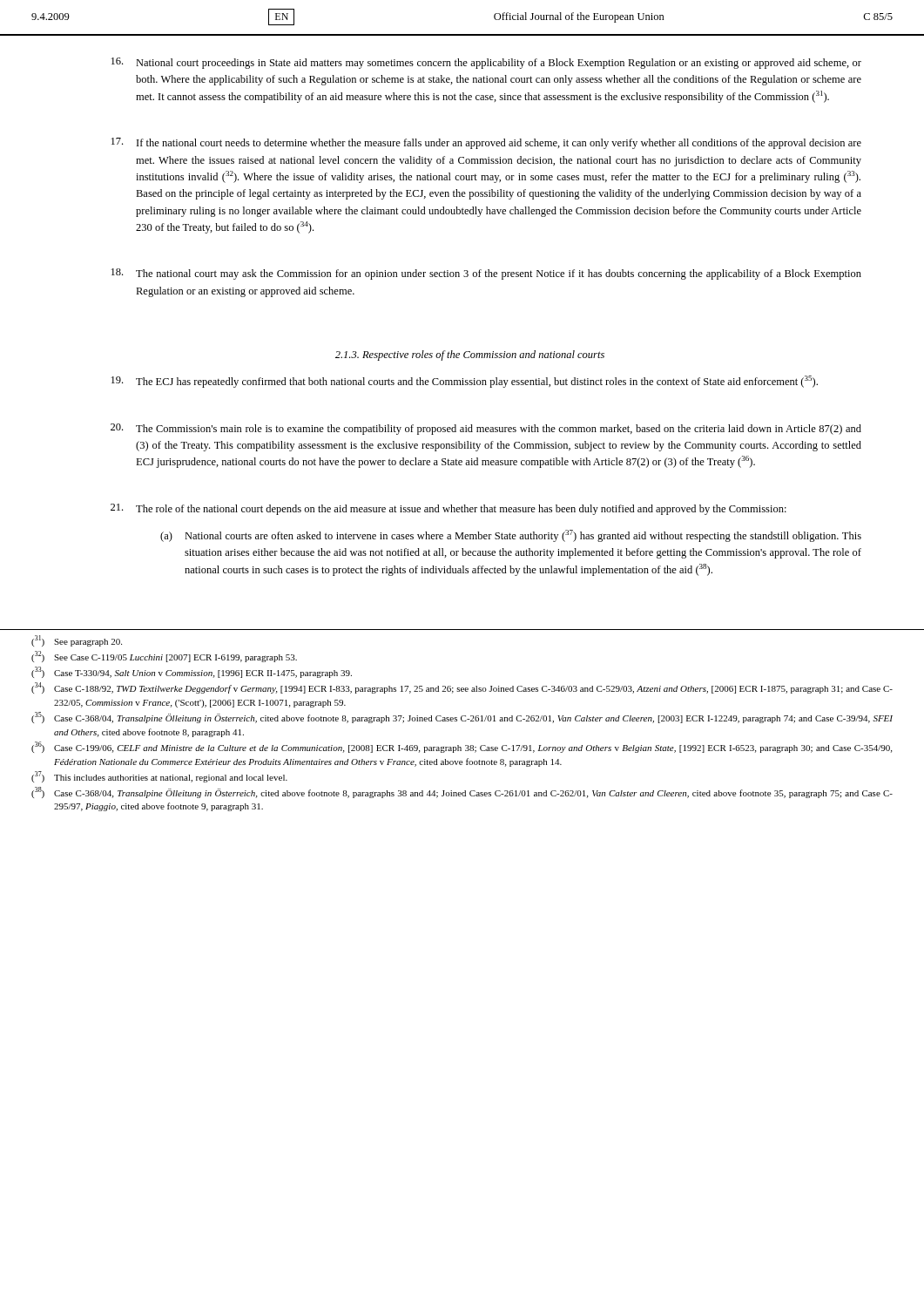Point to the block beginning "17. If the national court needs"
Viewport: 924px width, 1307px height.
pyautogui.click(x=470, y=186)
